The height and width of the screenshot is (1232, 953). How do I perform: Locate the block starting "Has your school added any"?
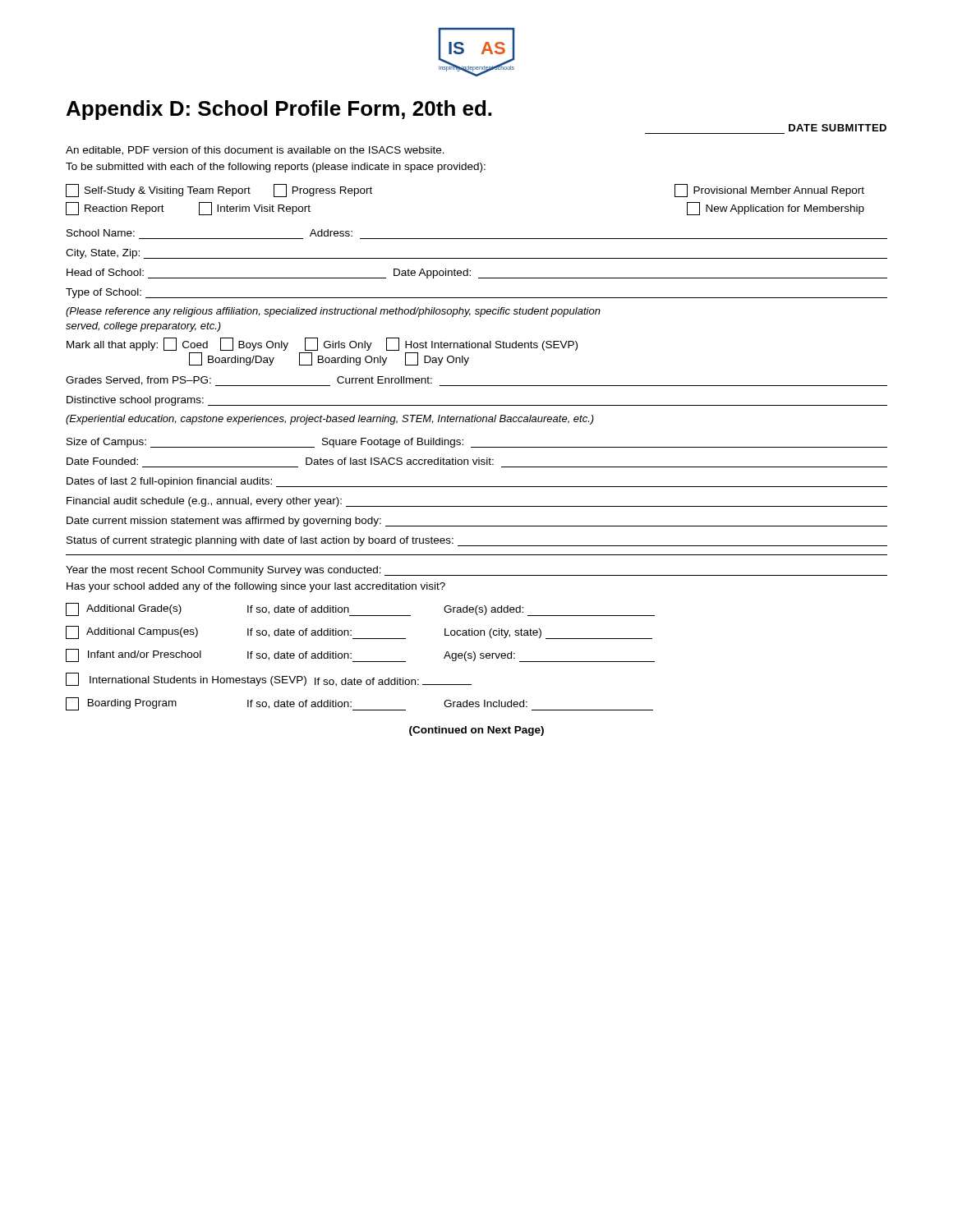[256, 586]
